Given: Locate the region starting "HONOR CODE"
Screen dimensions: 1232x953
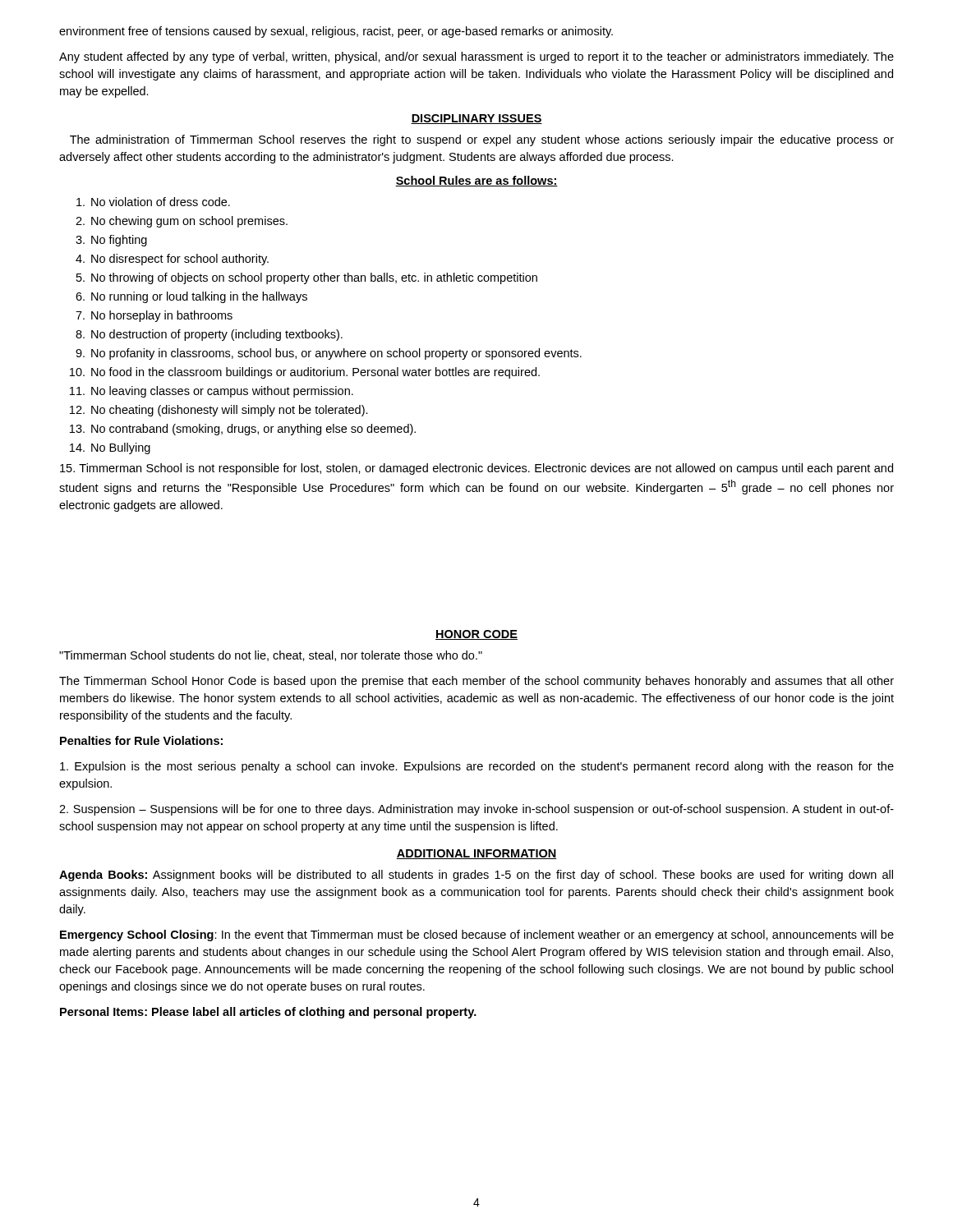Looking at the screenshot, I should pos(476,634).
